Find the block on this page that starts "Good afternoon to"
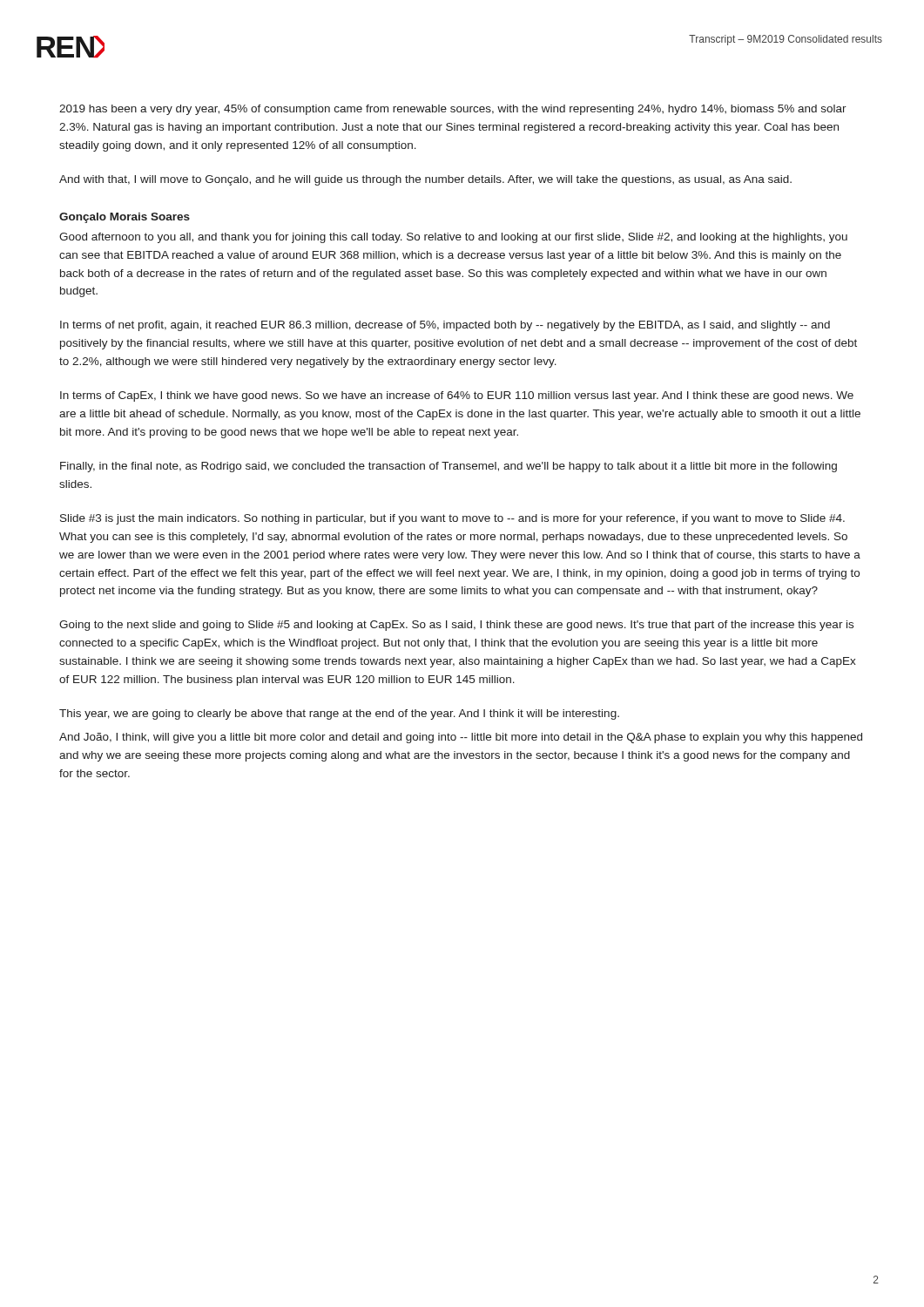 pyautogui.click(x=454, y=264)
